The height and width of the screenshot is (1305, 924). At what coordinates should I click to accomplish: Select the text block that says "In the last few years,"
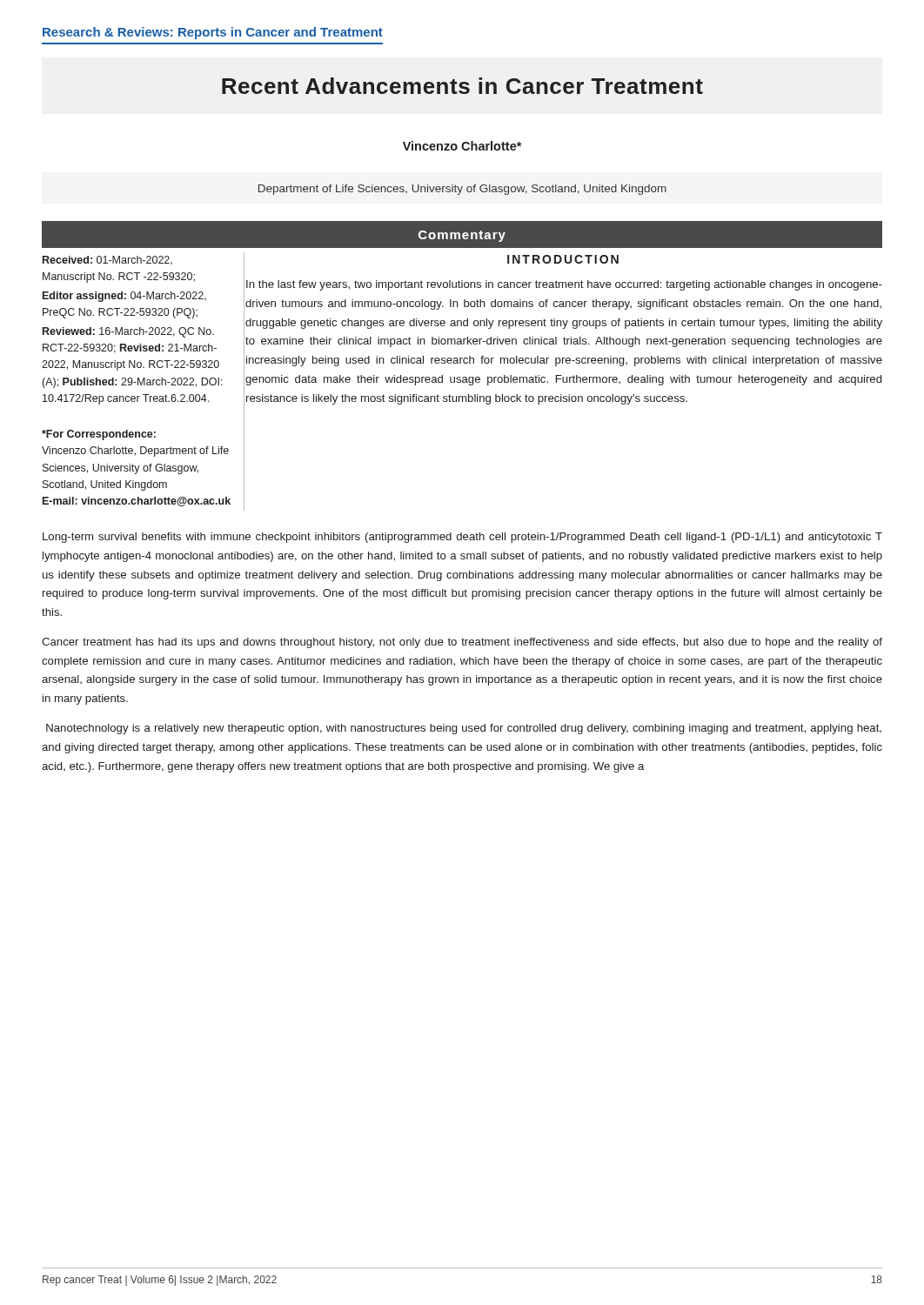(x=564, y=341)
